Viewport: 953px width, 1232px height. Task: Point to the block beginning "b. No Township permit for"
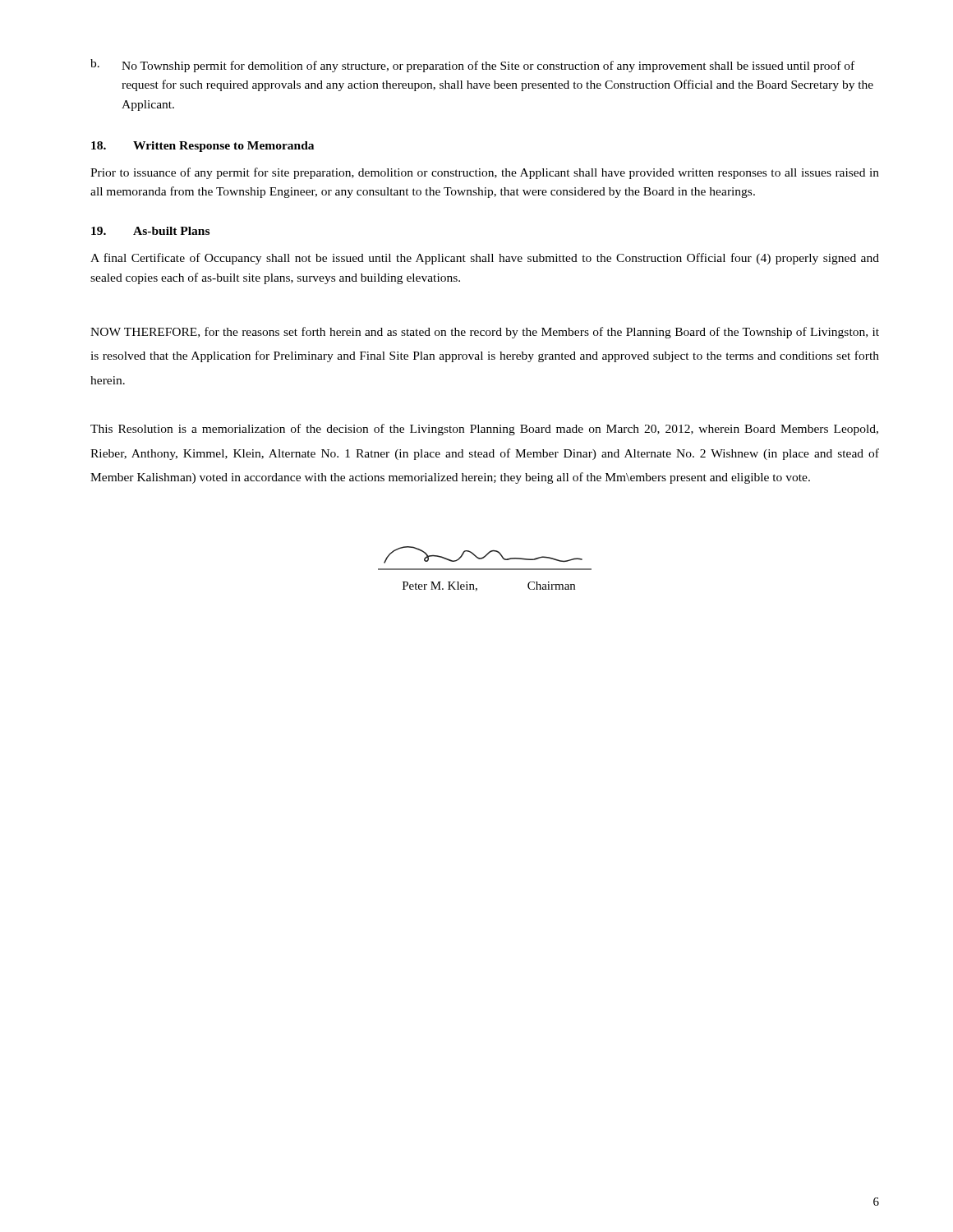pyautogui.click(x=485, y=84)
